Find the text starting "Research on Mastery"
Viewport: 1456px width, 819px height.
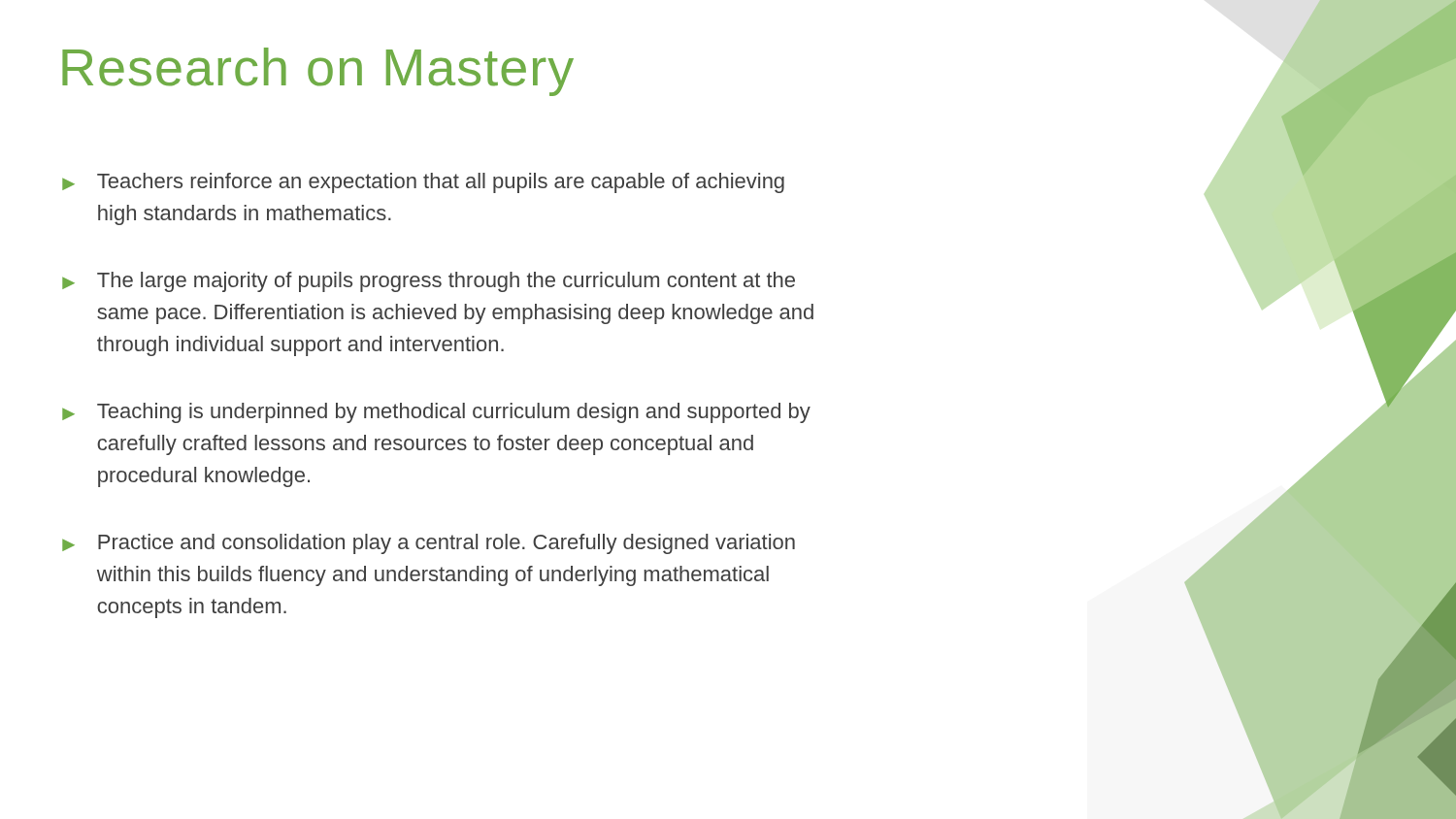coord(317,67)
